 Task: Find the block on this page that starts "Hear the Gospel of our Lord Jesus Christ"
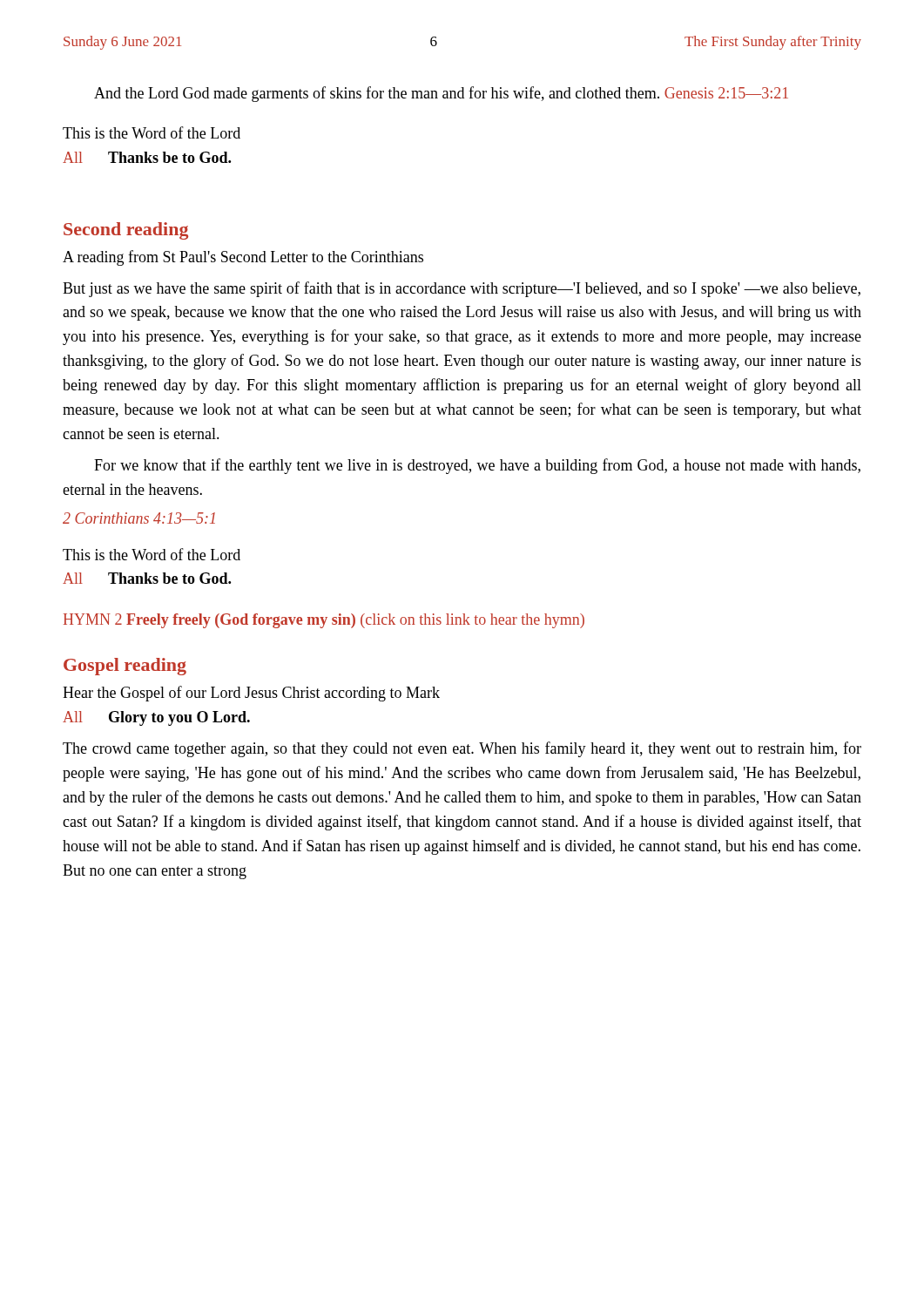[x=251, y=694]
